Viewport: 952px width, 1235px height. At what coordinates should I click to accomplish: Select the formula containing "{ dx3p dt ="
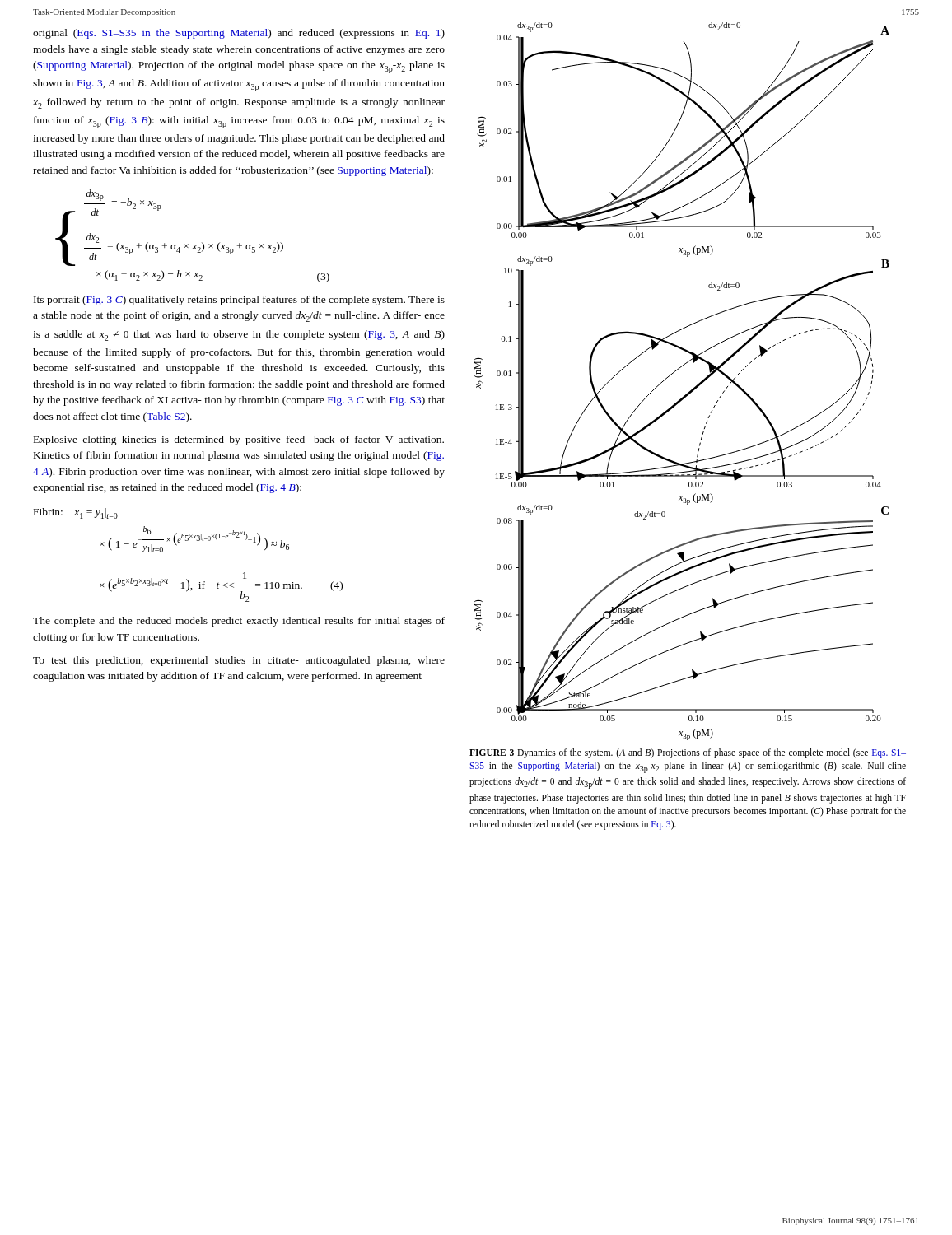click(190, 235)
